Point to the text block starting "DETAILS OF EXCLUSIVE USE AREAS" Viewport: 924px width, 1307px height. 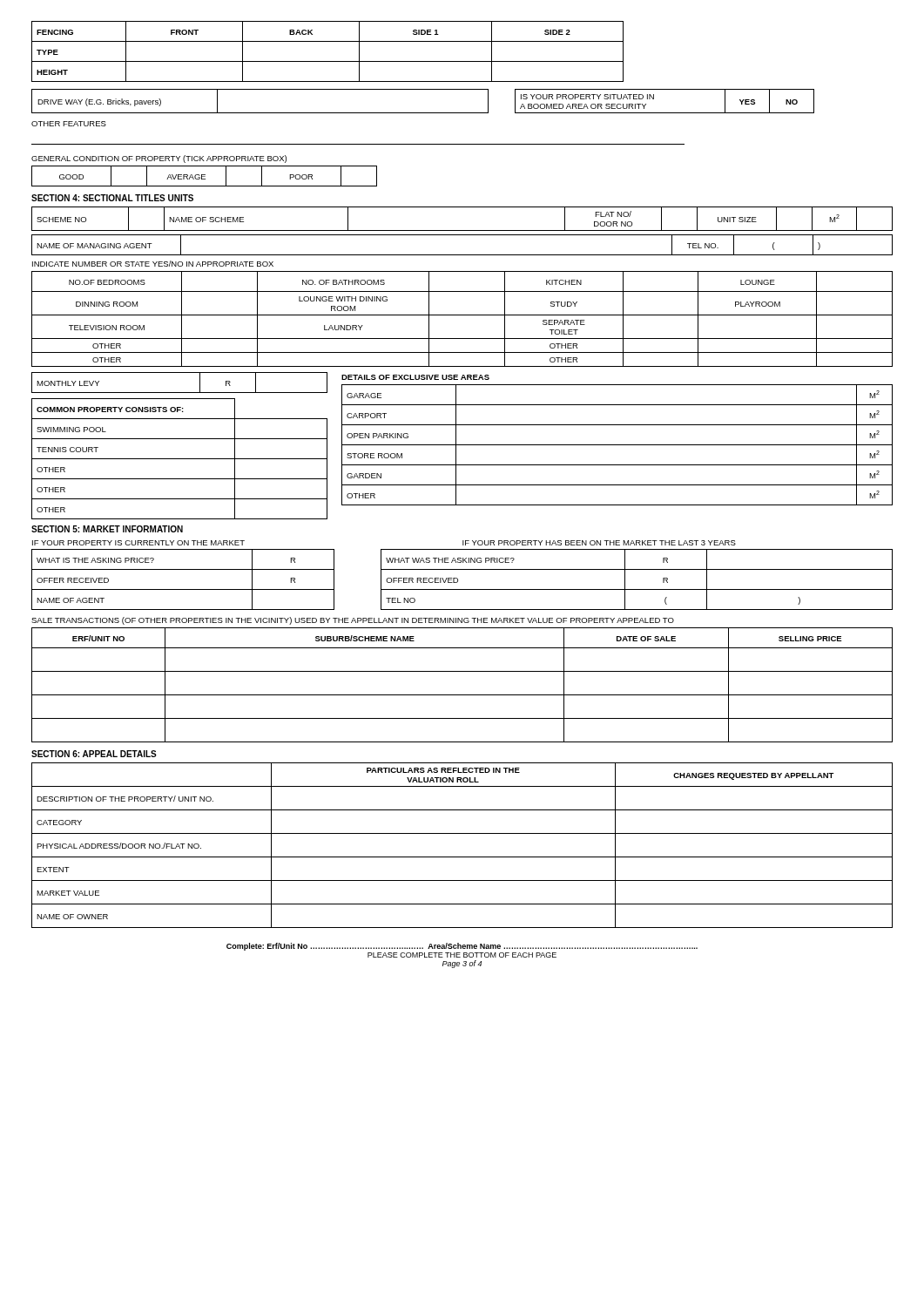click(415, 377)
